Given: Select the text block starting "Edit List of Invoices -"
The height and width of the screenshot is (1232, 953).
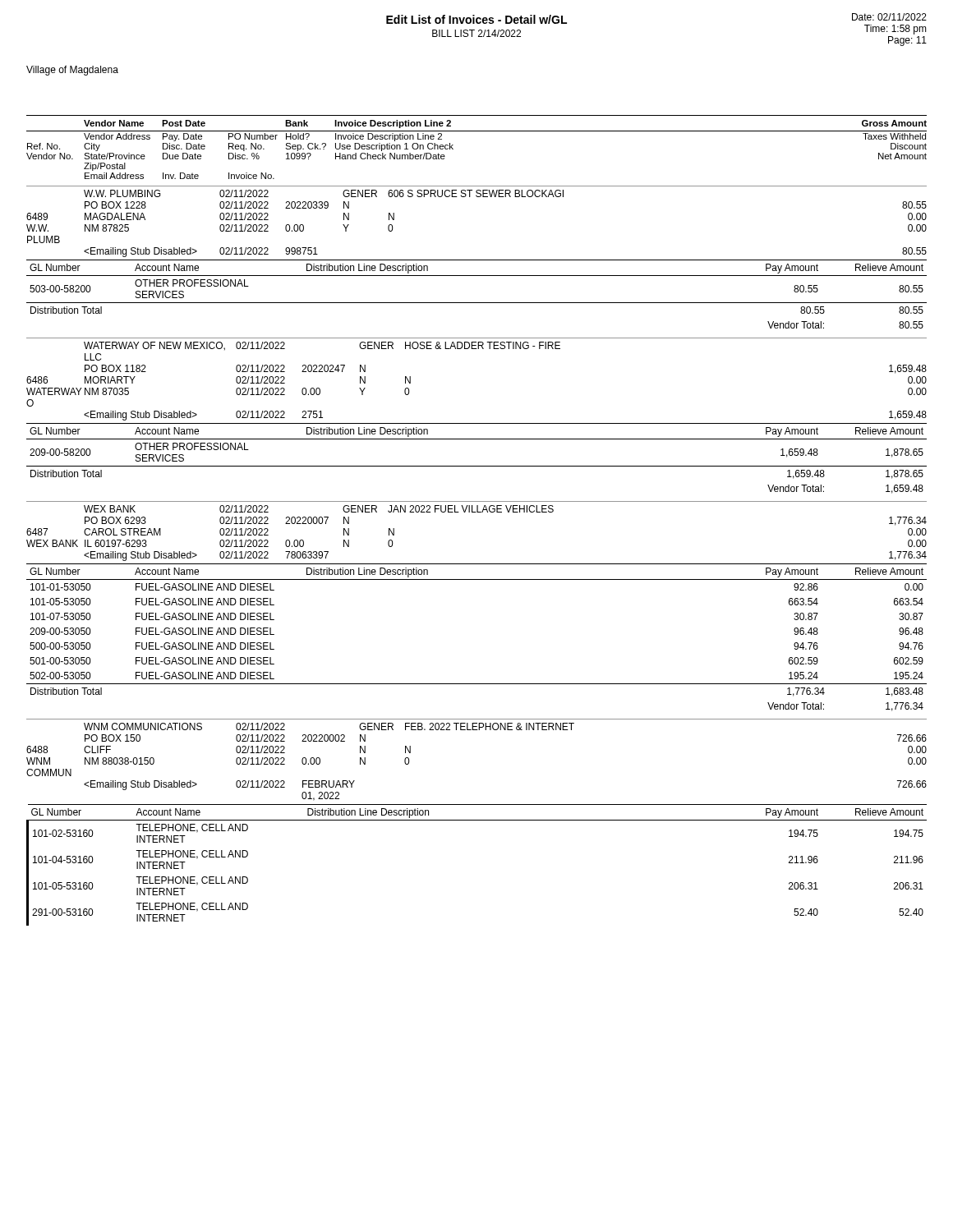Looking at the screenshot, I should 476,20.
